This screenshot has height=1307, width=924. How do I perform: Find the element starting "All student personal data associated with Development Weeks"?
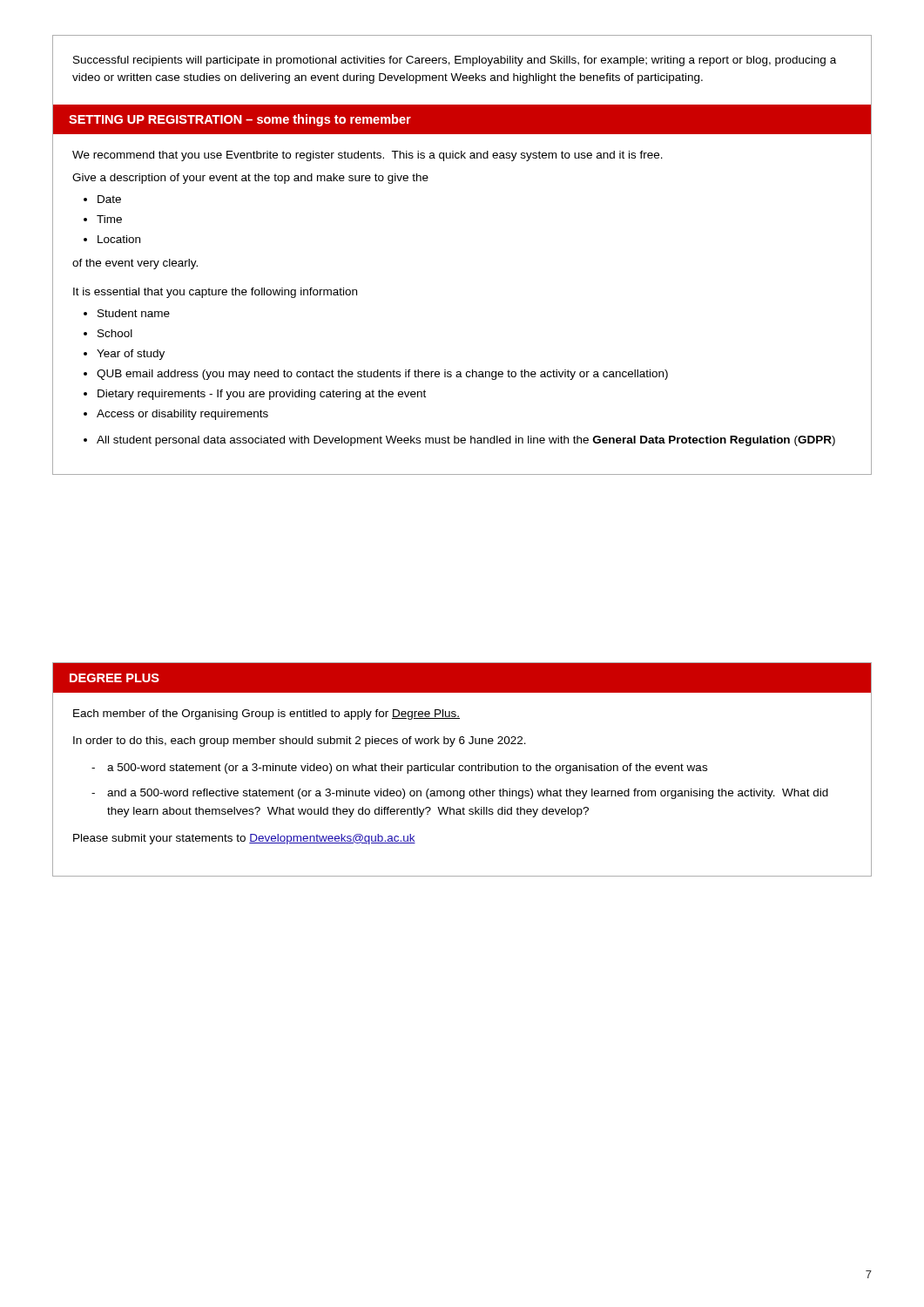[466, 440]
